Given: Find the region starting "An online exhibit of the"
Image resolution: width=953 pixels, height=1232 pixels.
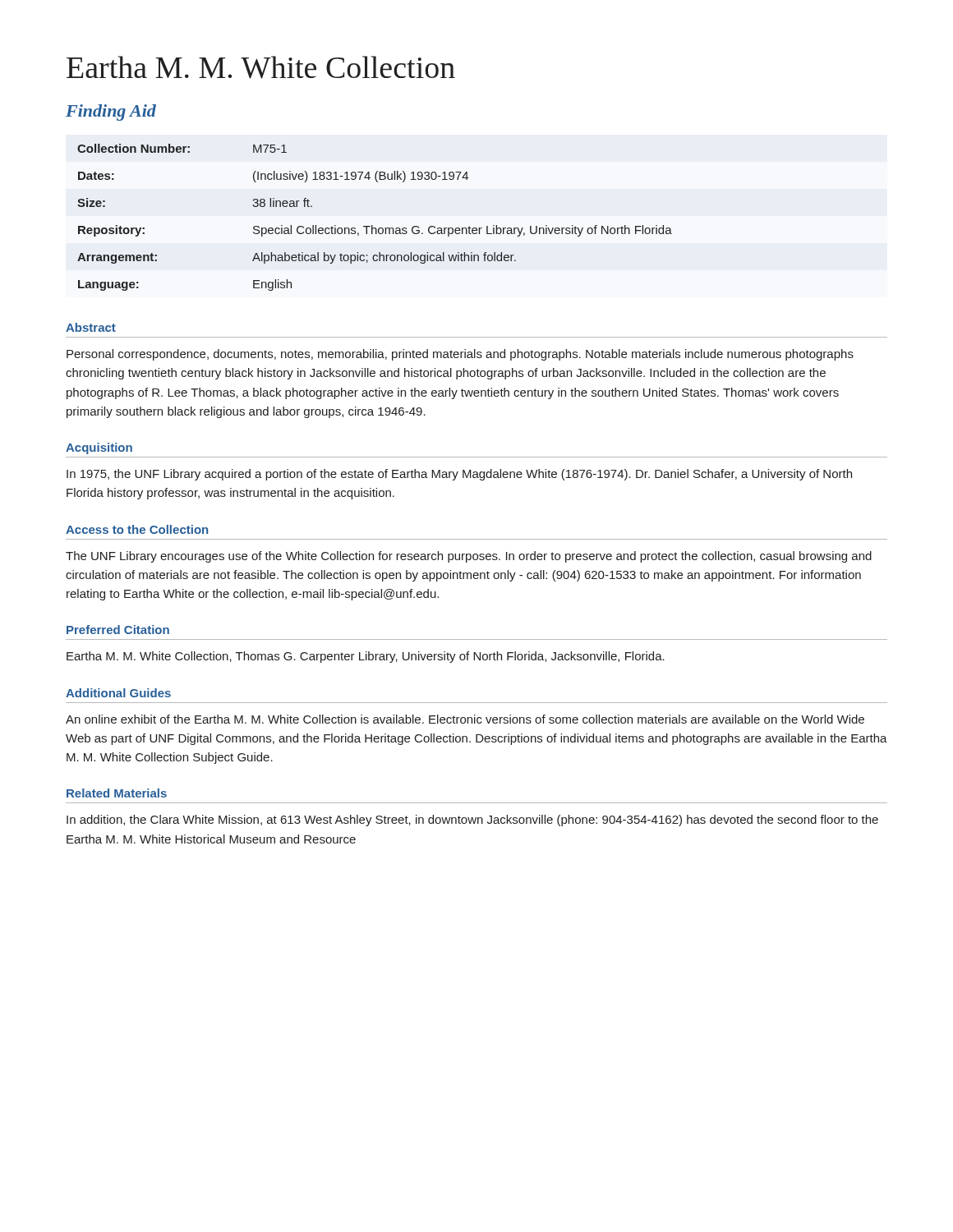Looking at the screenshot, I should click(x=476, y=738).
